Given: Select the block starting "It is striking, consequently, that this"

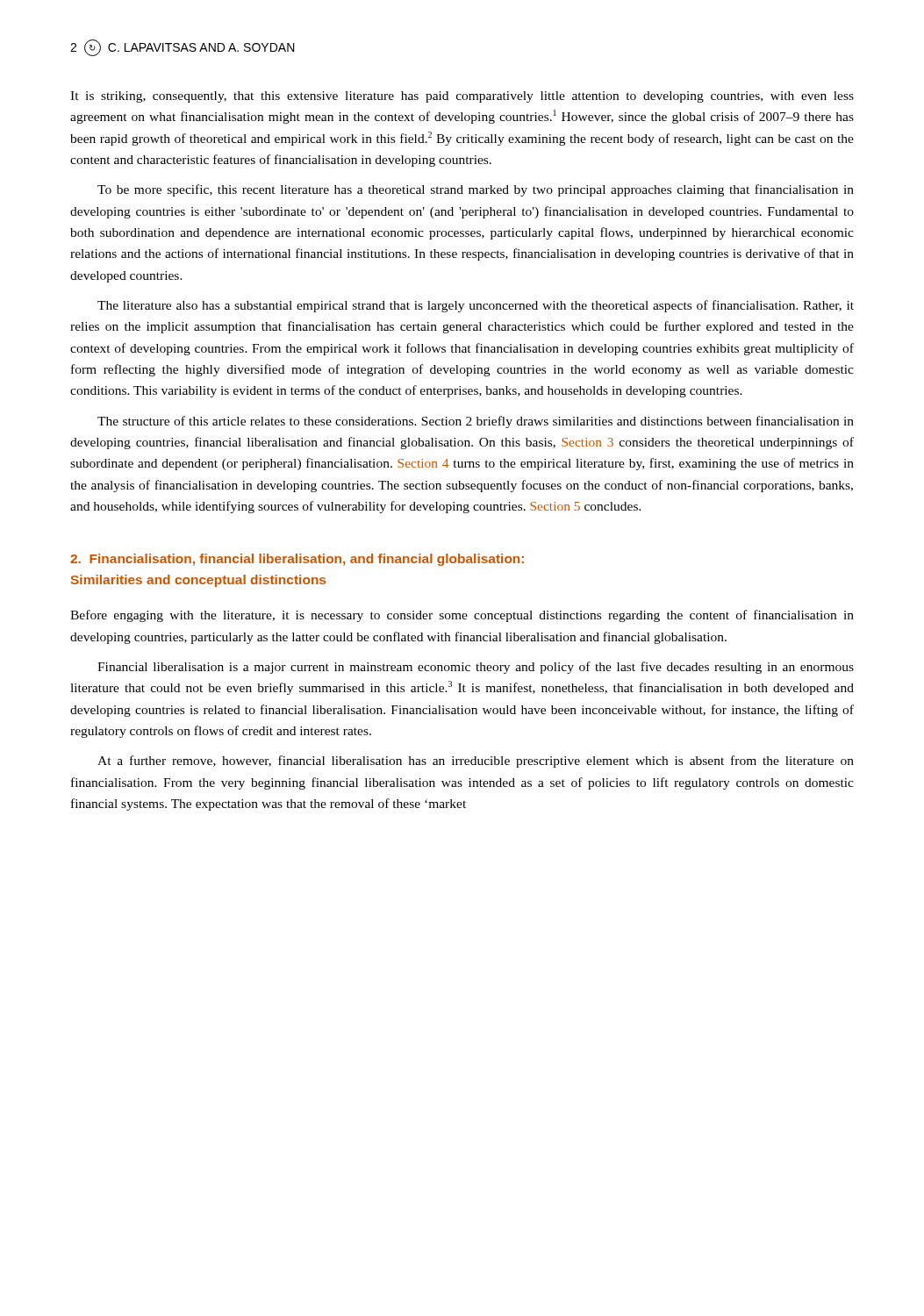Looking at the screenshot, I should pos(462,127).
